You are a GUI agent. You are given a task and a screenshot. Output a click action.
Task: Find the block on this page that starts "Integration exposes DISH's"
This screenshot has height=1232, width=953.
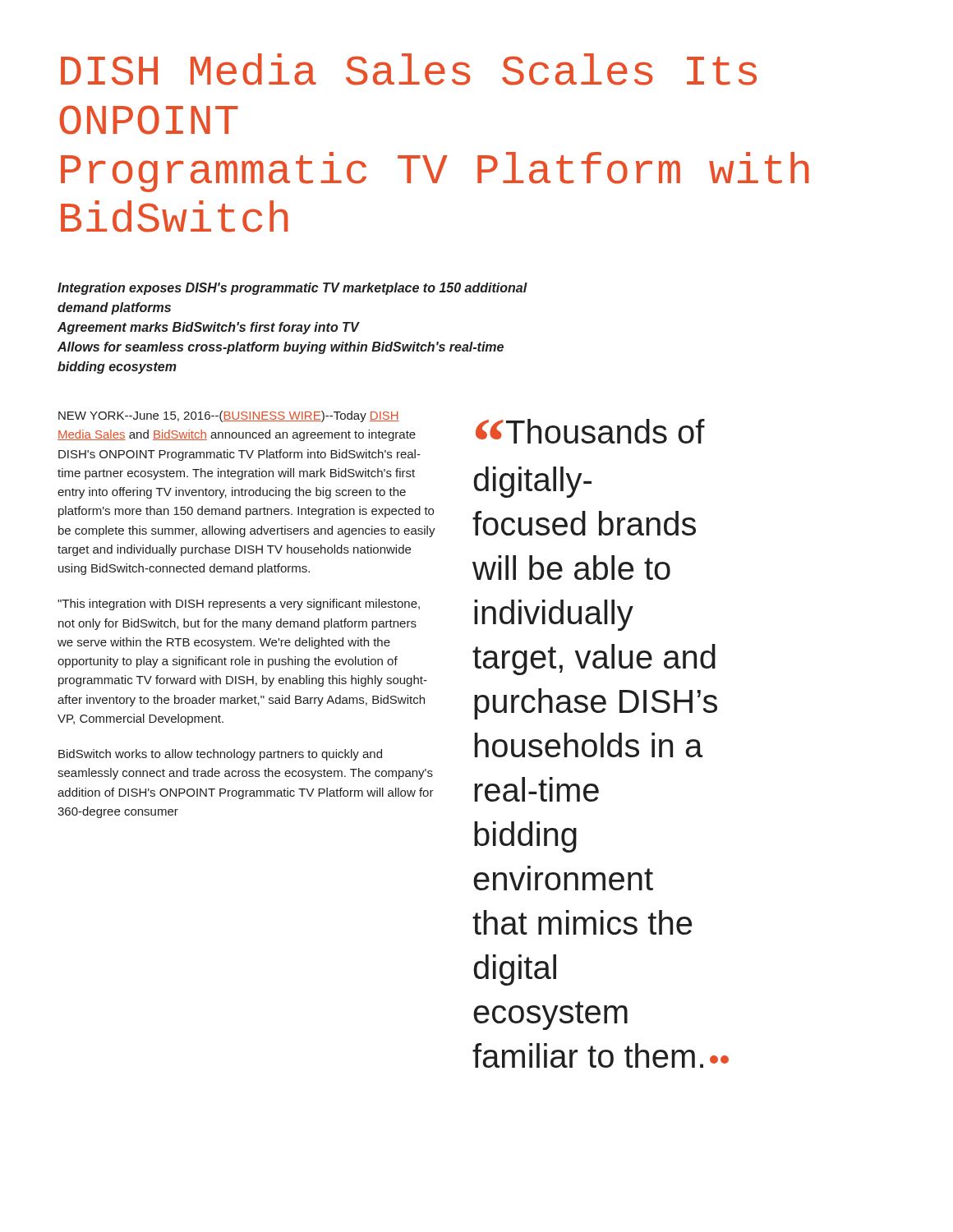click(x=292, y=289)
